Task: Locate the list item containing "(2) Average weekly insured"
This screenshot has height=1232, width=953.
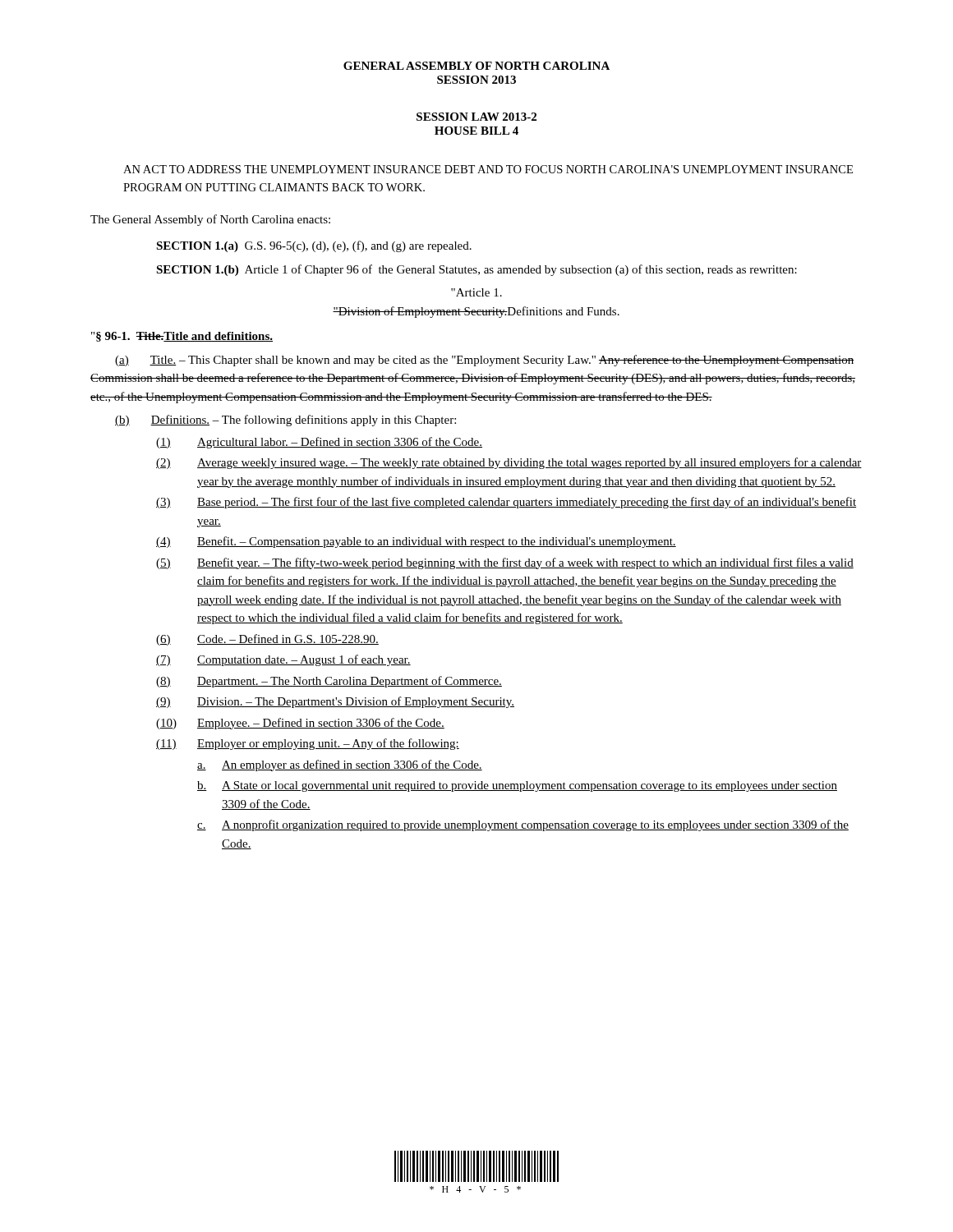Action: (x=509, y=472)
